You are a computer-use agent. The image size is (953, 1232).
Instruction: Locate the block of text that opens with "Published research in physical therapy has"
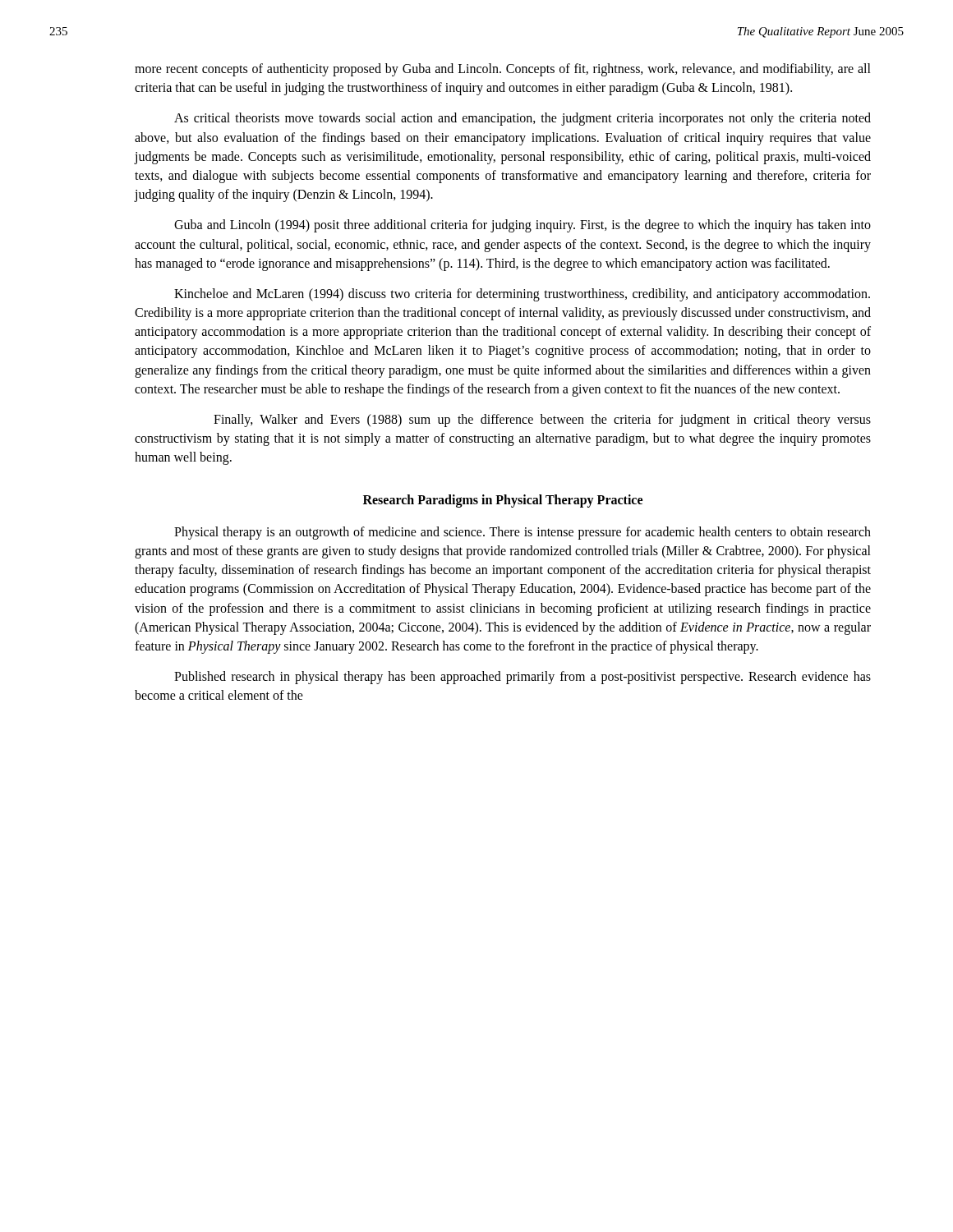pyautogui.click(x=503, y=686)
